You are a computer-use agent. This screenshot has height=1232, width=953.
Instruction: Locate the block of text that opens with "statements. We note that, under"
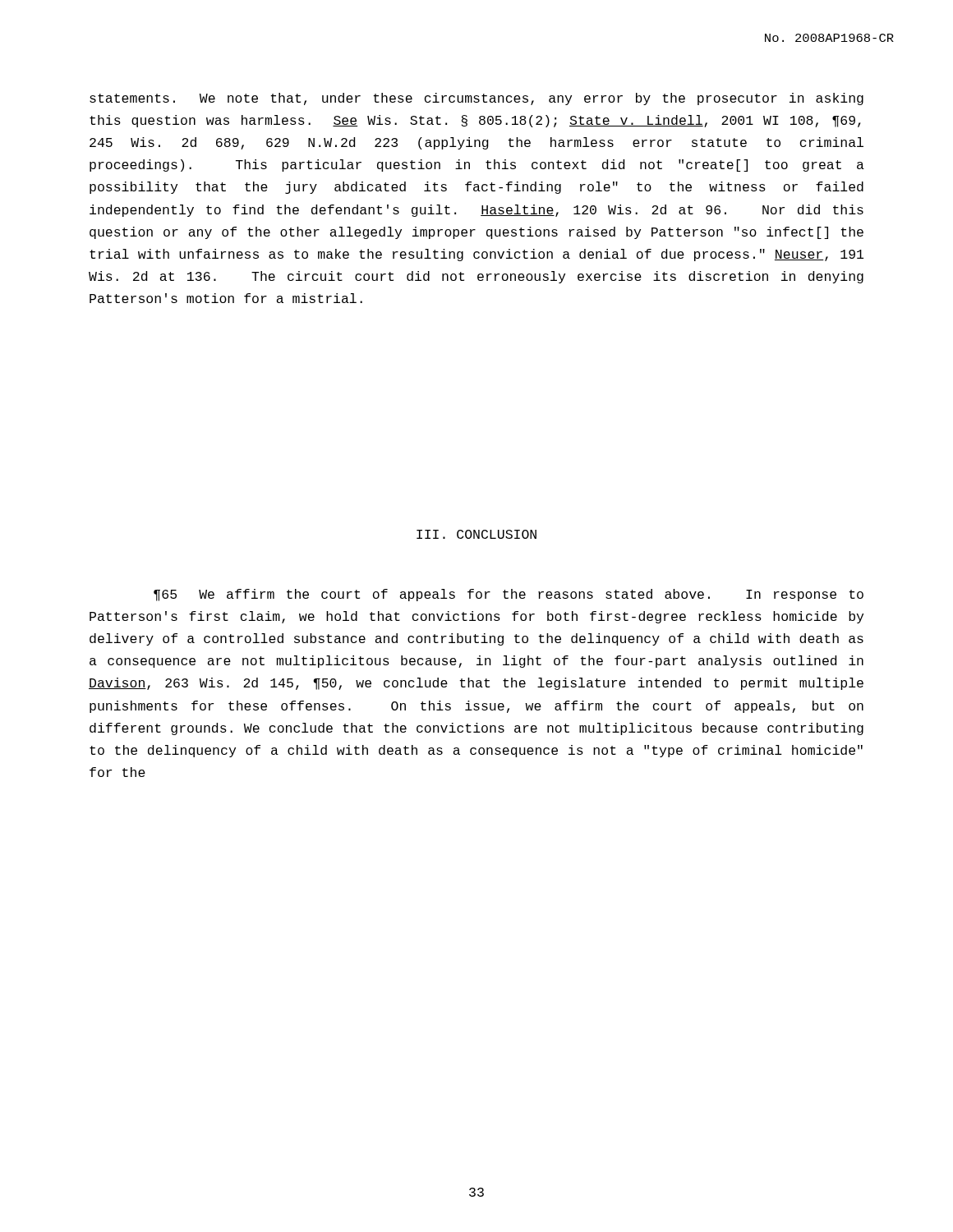[476, 199]
